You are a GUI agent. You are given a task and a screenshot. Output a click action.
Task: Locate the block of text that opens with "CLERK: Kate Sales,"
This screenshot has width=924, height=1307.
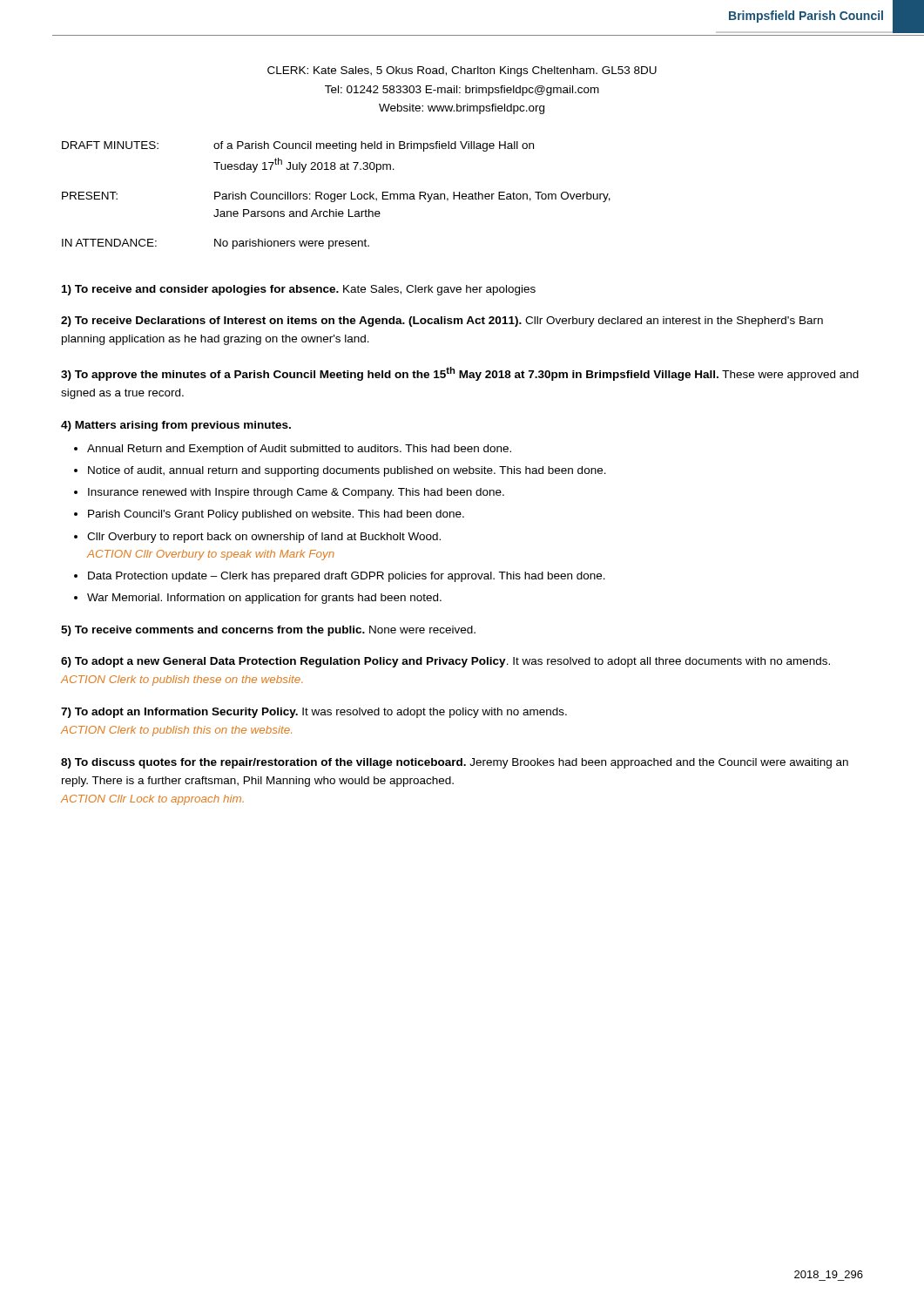tap(462, 89)
